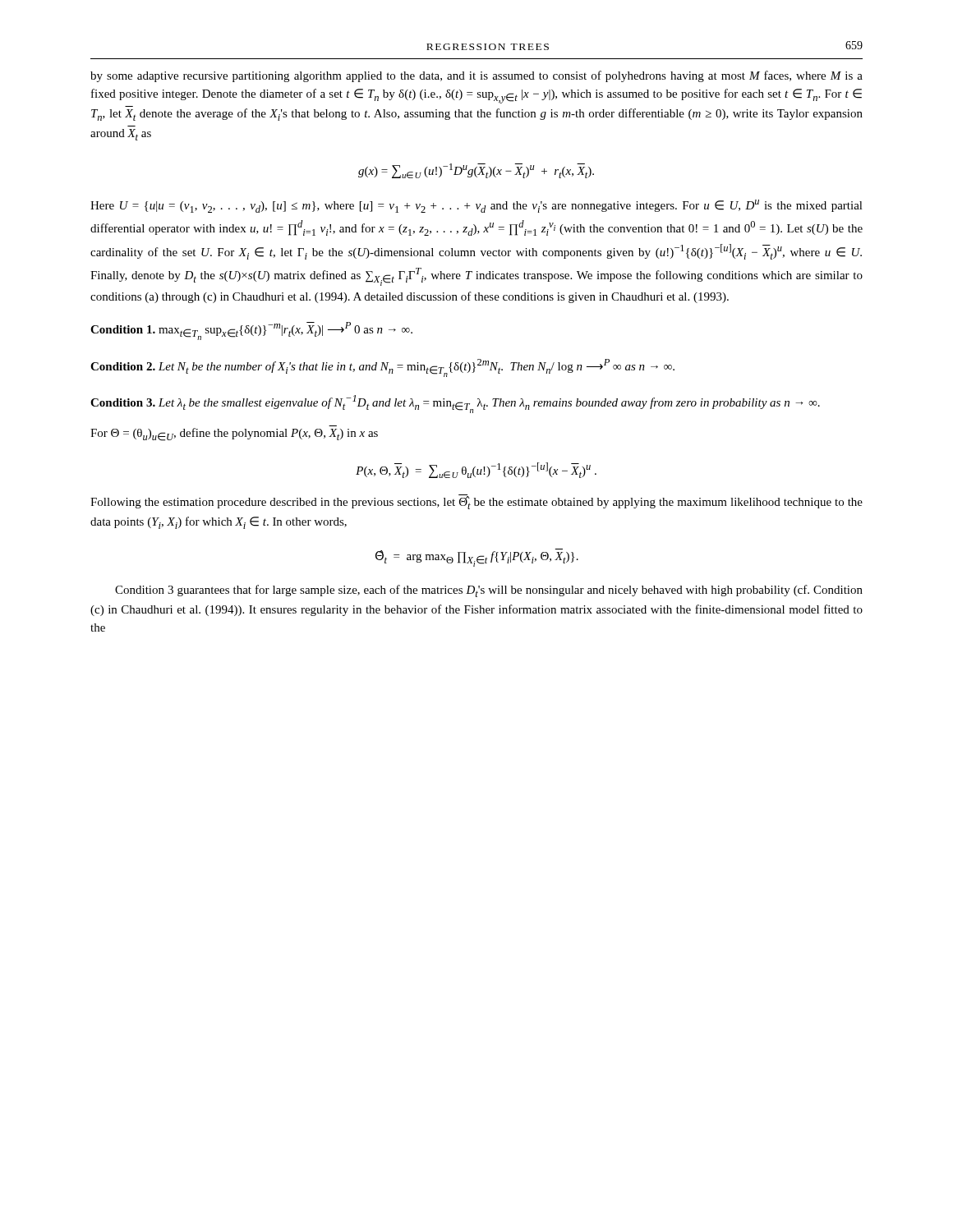
Task: Select the formula containing "g(x) = ∑u∈U (u!)−1Dug(Xt)(x − Xt)u"
Action: coord(476,171)
